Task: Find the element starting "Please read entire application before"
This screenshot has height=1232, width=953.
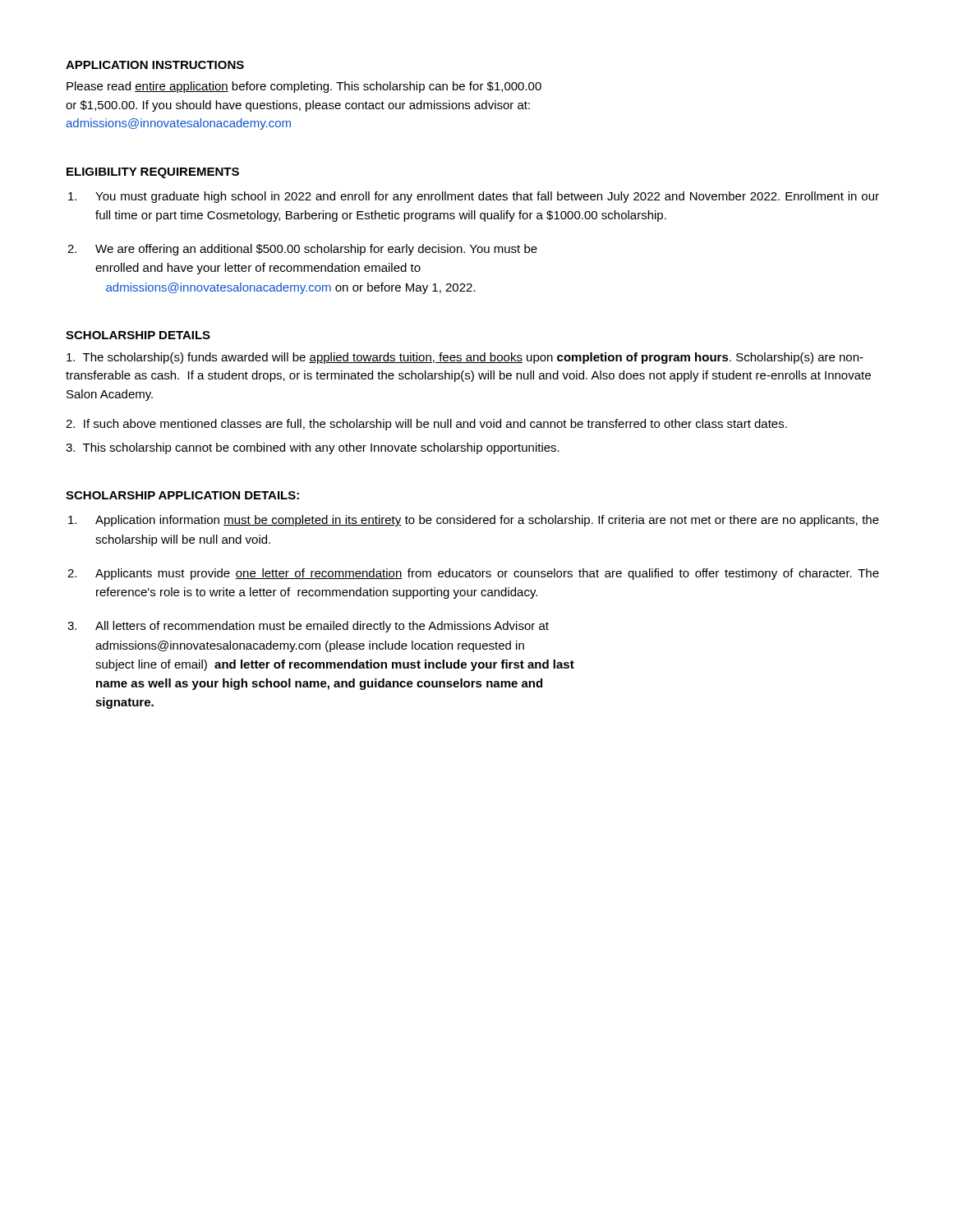Action: tap(304, 104)
